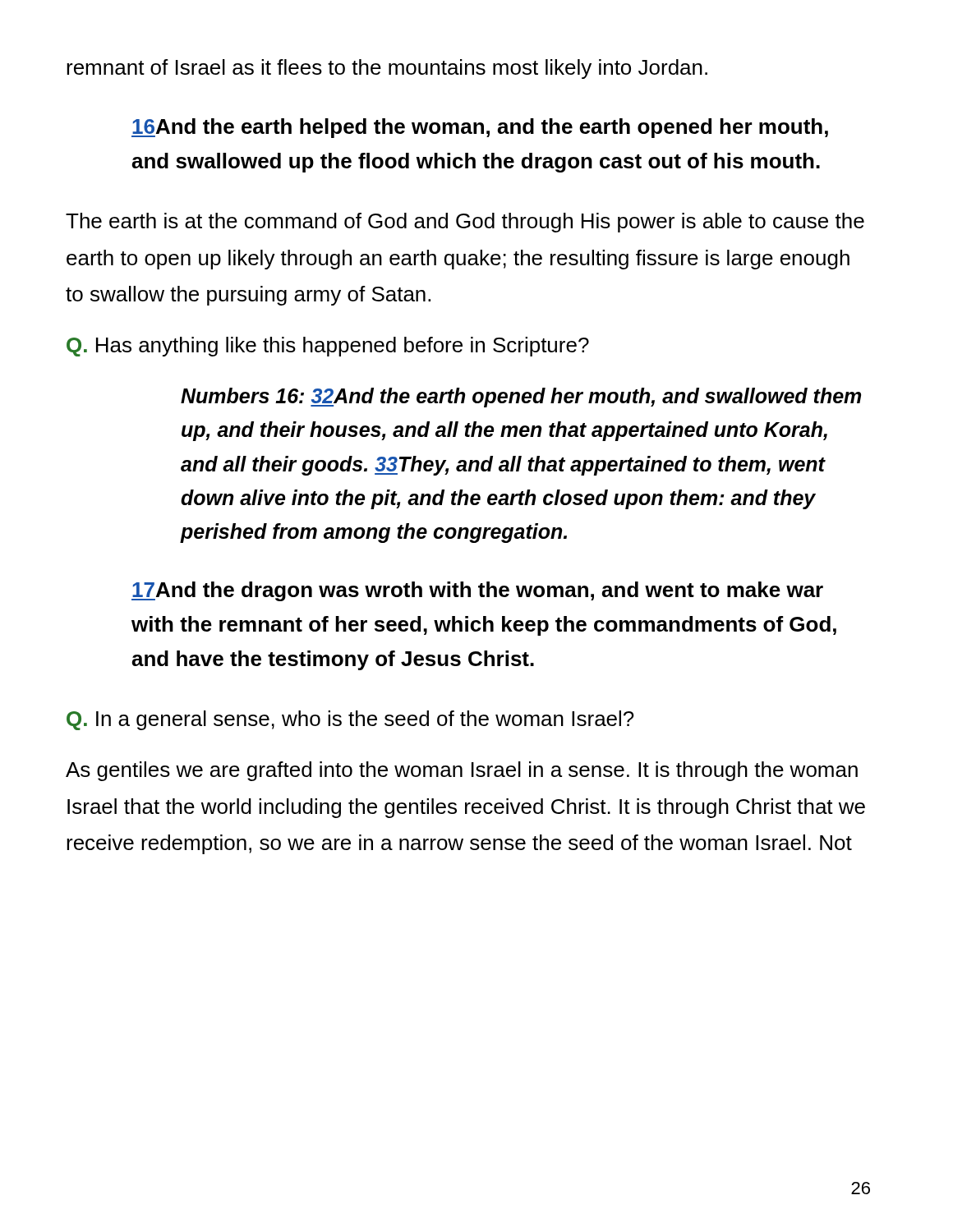Find the region starting "Q. Has anything like this"
Screen dimensions: 1232x953
click(328, 345)
